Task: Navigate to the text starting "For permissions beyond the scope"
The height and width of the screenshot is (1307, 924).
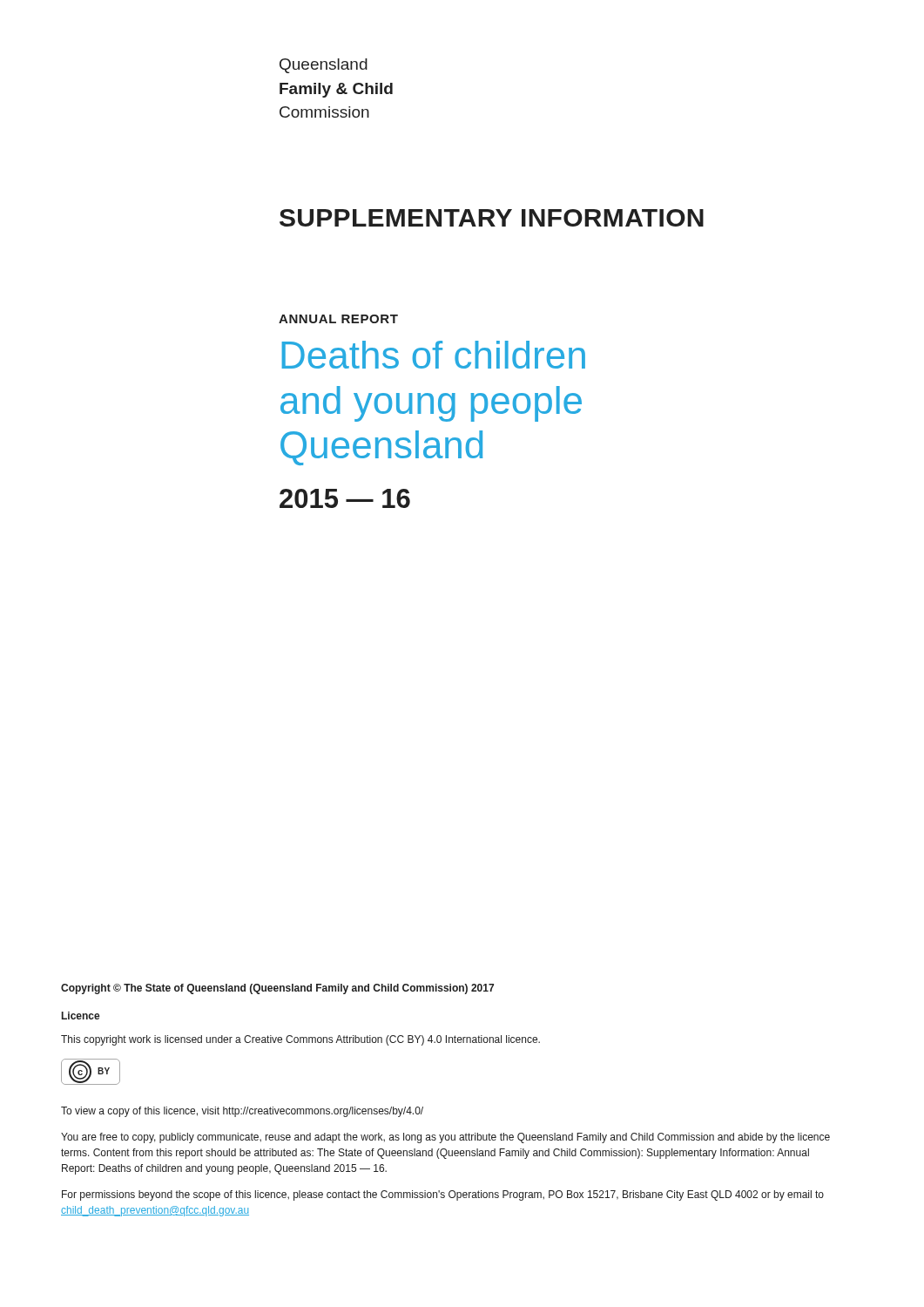Action: point(453,1202)
